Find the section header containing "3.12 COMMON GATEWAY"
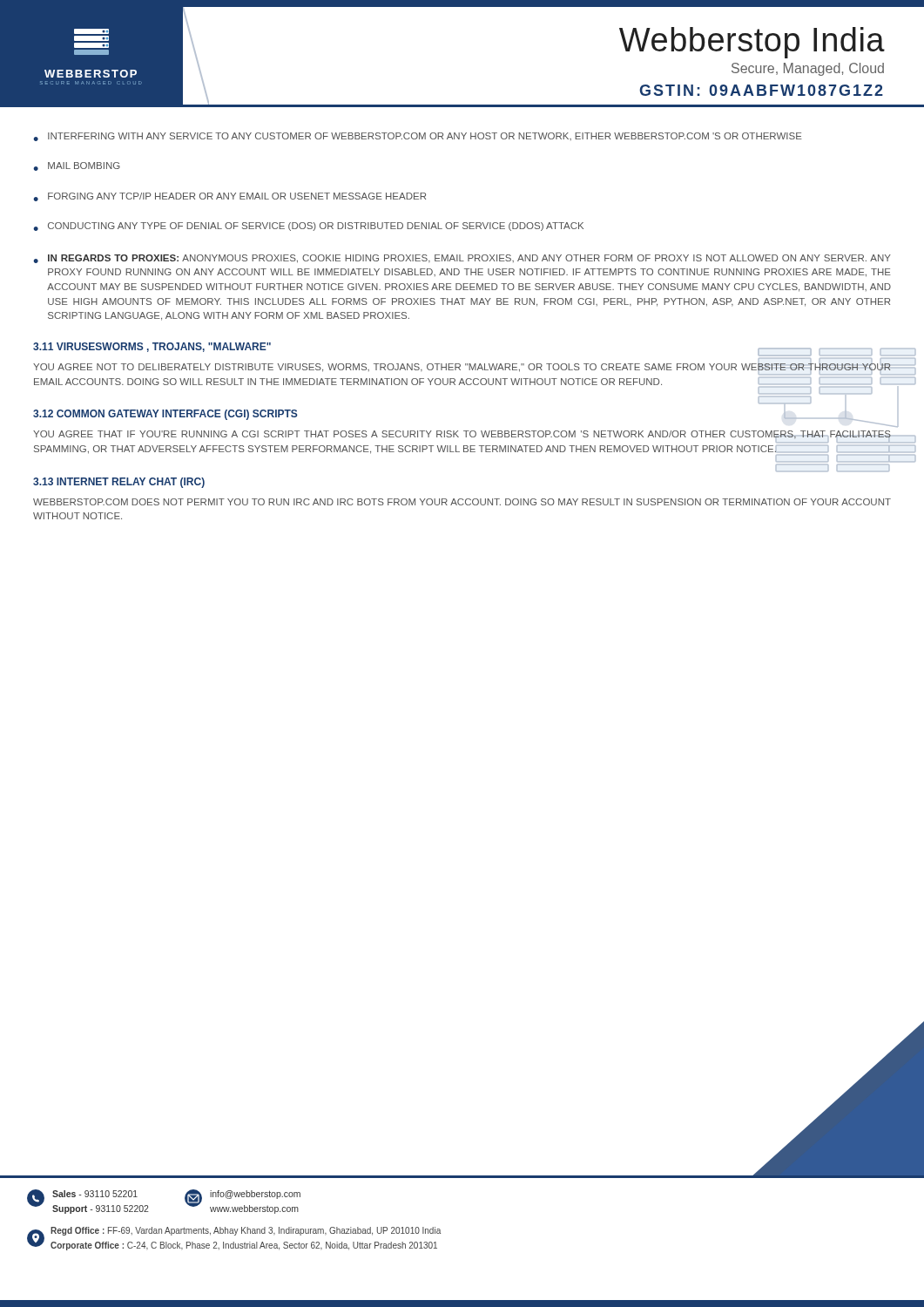 click(x=165, y=414)
